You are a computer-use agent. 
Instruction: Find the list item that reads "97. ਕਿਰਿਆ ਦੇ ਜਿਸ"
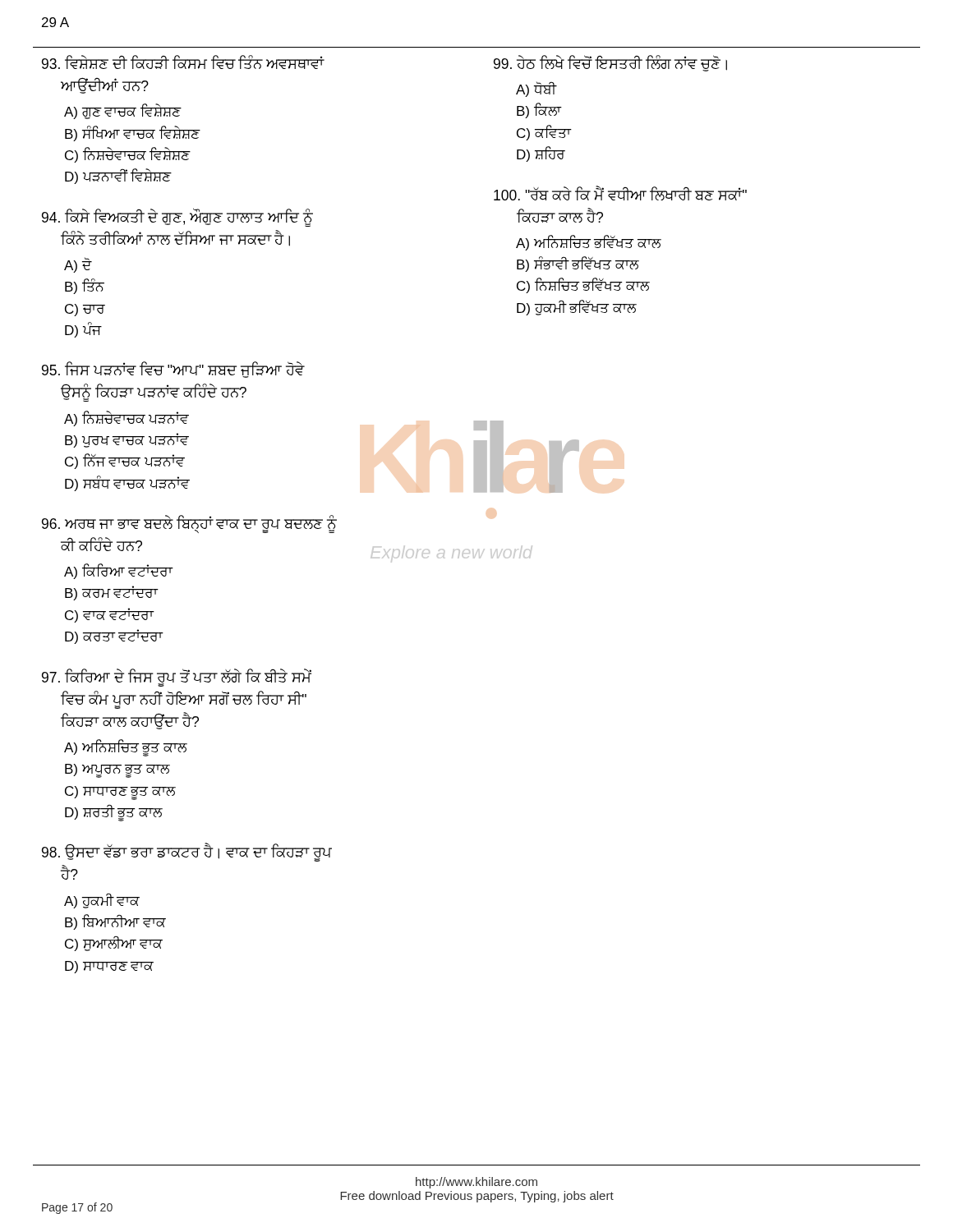point(177,678)
